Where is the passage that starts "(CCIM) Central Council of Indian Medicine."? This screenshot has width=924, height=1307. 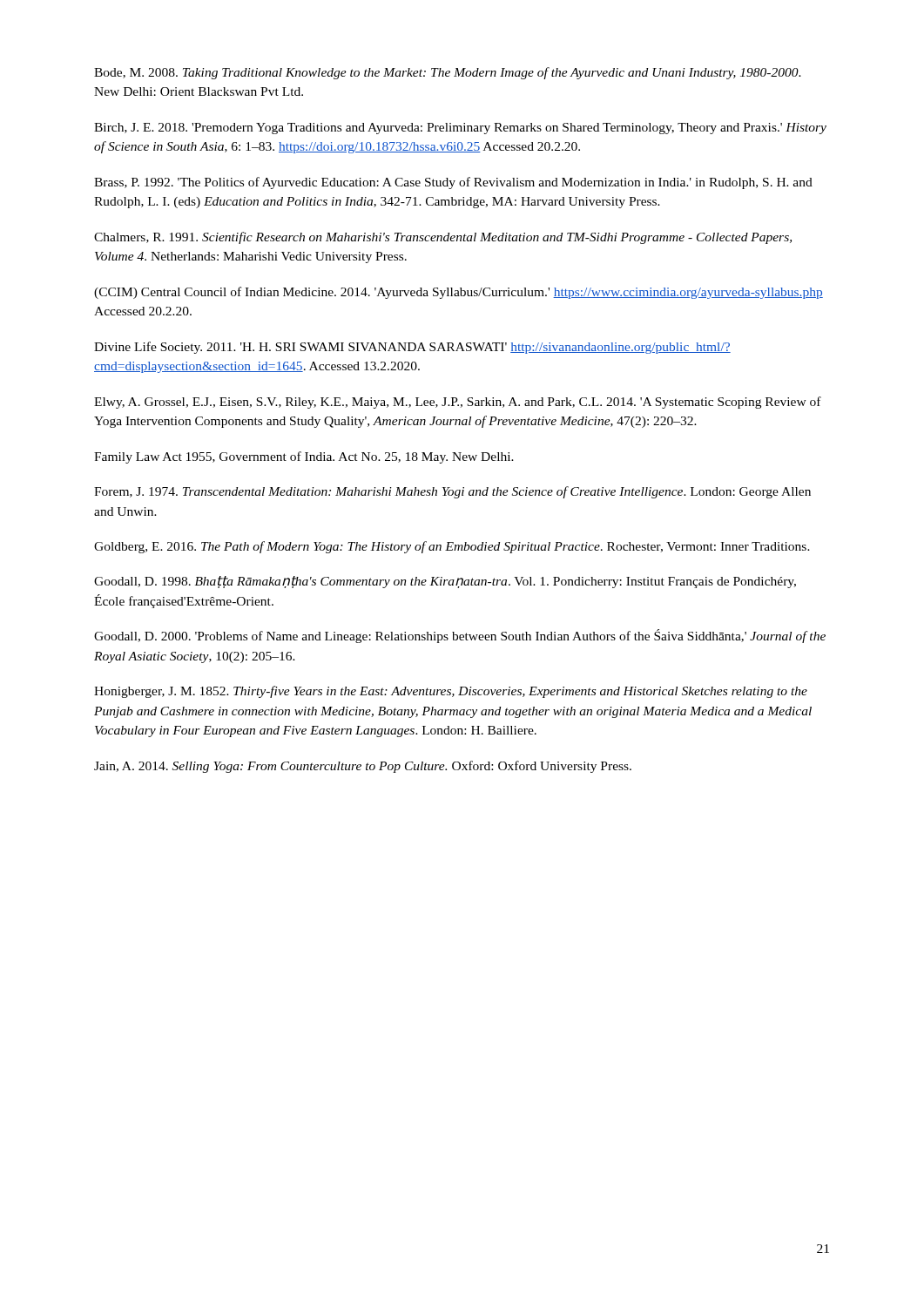458,301
